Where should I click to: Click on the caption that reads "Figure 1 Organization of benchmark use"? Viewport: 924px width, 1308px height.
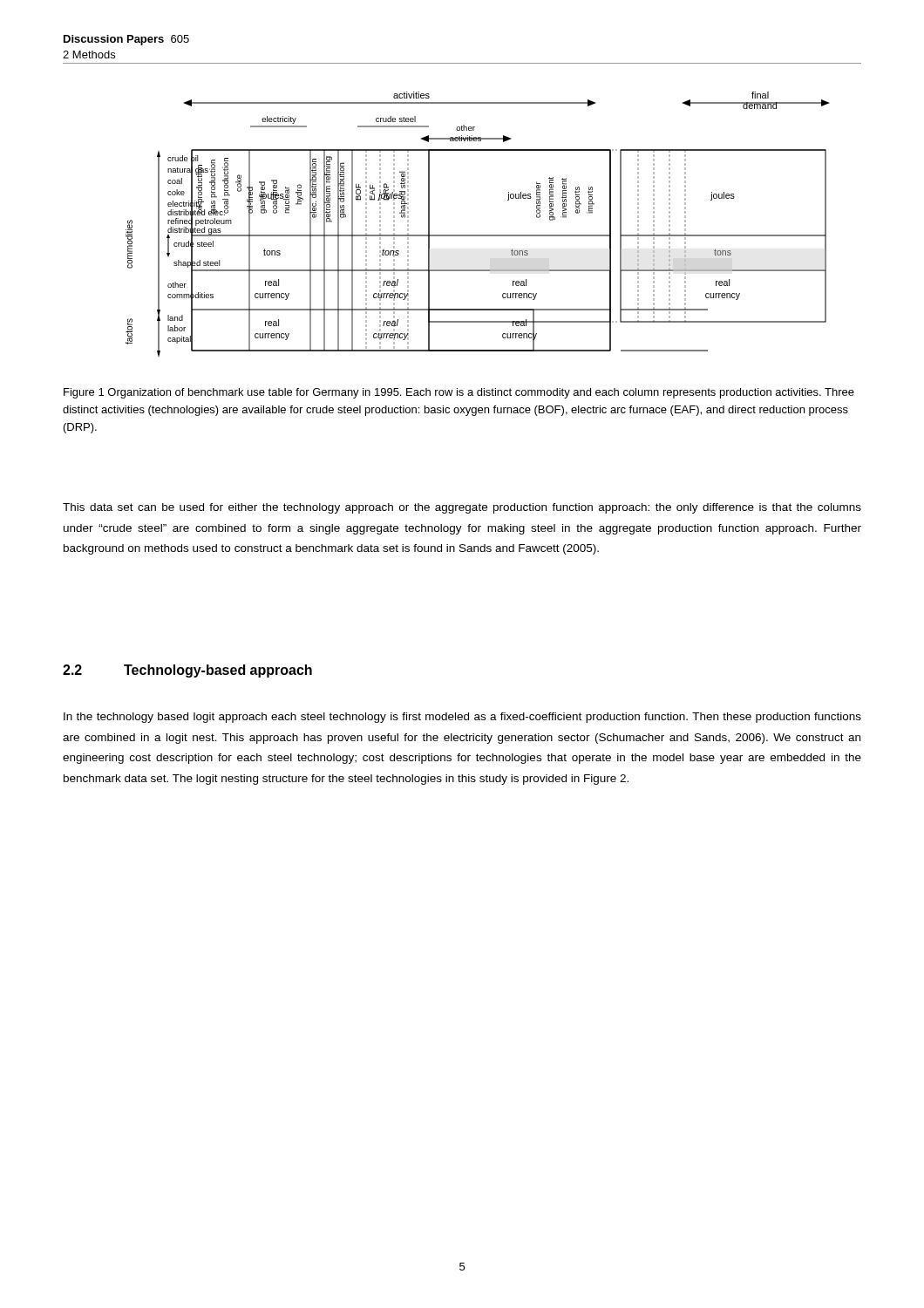[x=459, y=410]
